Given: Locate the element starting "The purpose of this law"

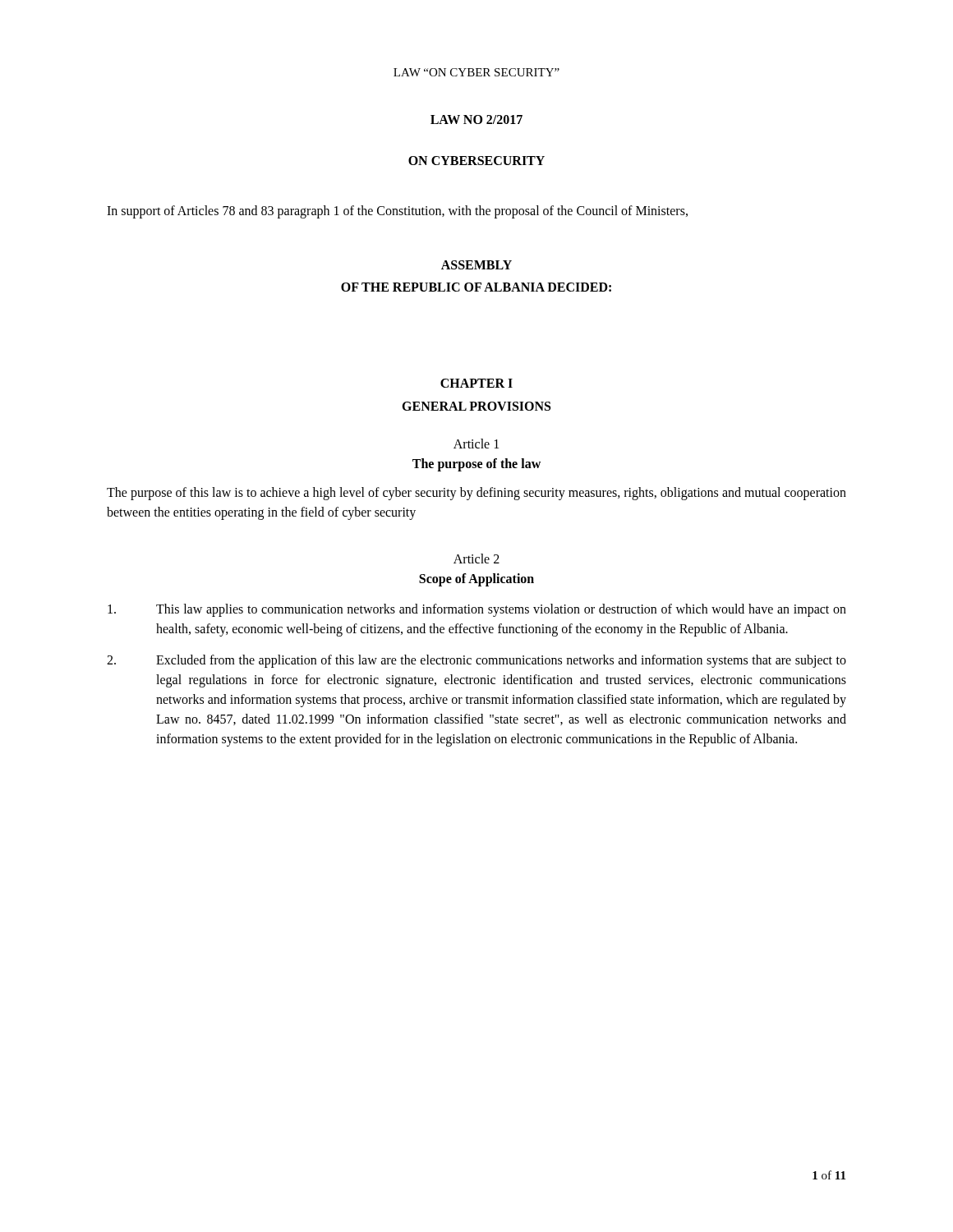Looking at the screenshot, I should [x=476, y=502].
